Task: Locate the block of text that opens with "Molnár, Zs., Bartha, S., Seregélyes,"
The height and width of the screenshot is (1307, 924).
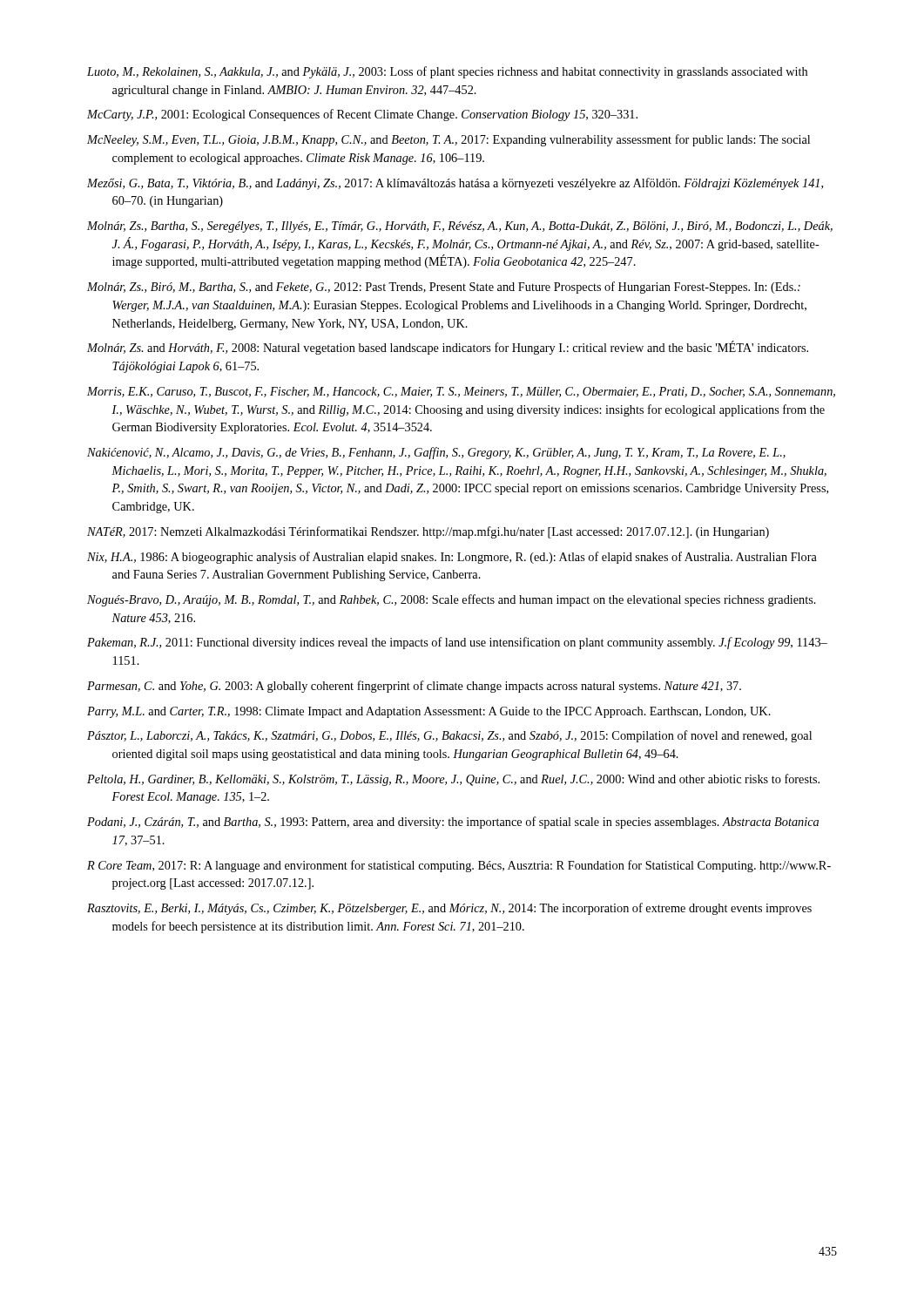Action: (460, 244)
